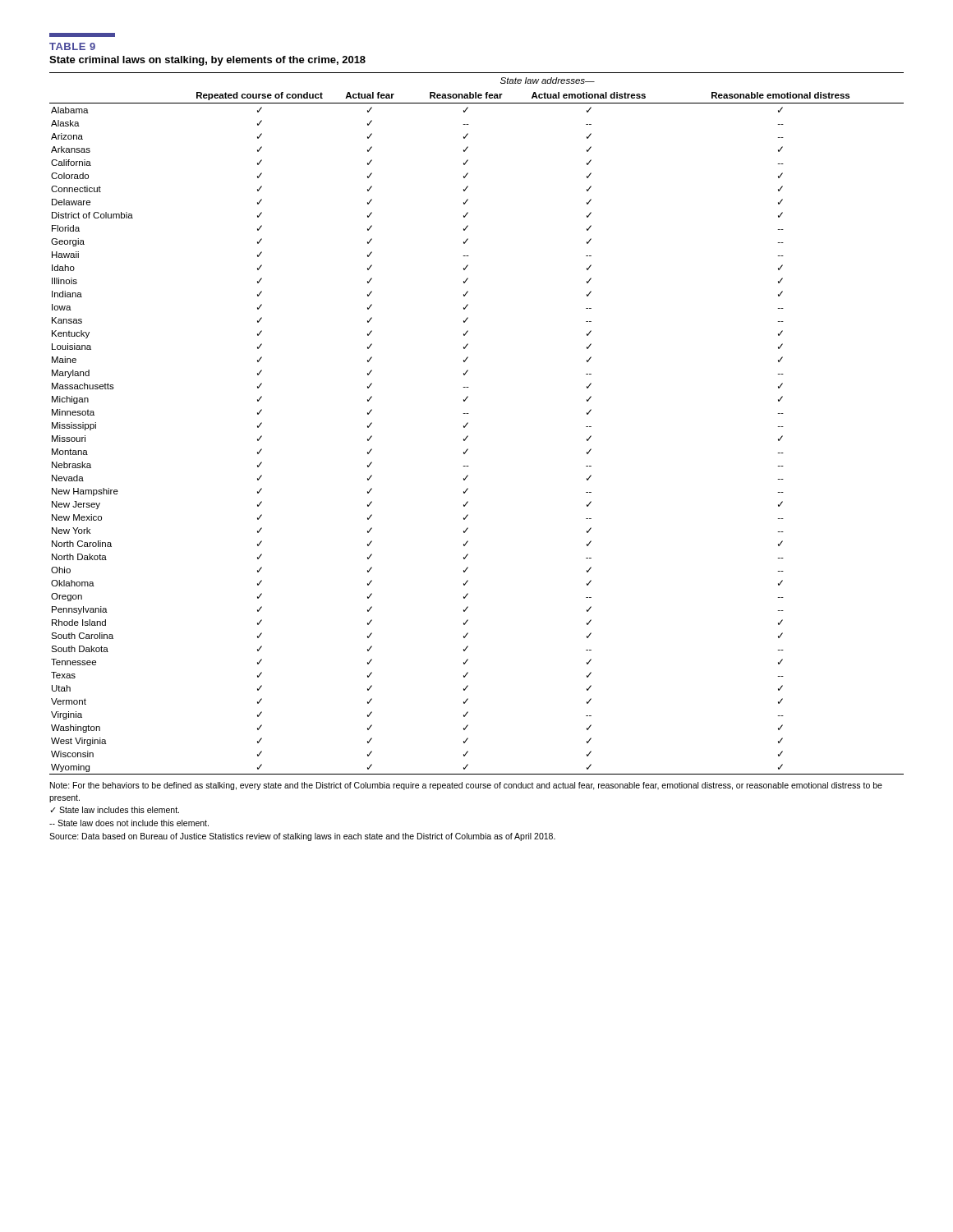Point to the block beginning "✓ State law includes this"
The width and height of the screenshot is (953, 1232).
coord(115,810)
